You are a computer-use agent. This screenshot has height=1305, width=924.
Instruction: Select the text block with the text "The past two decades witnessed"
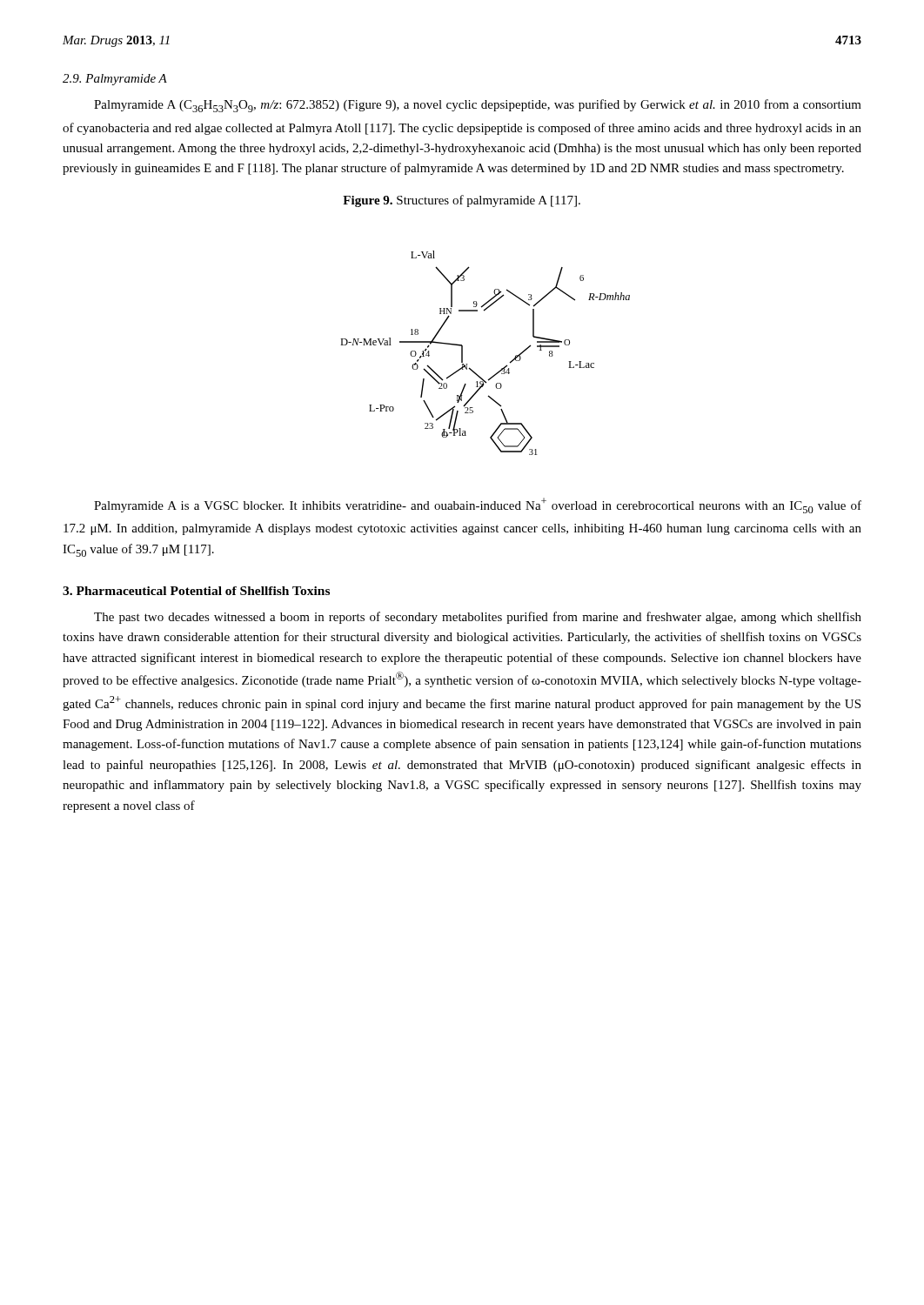click(462, 711)
